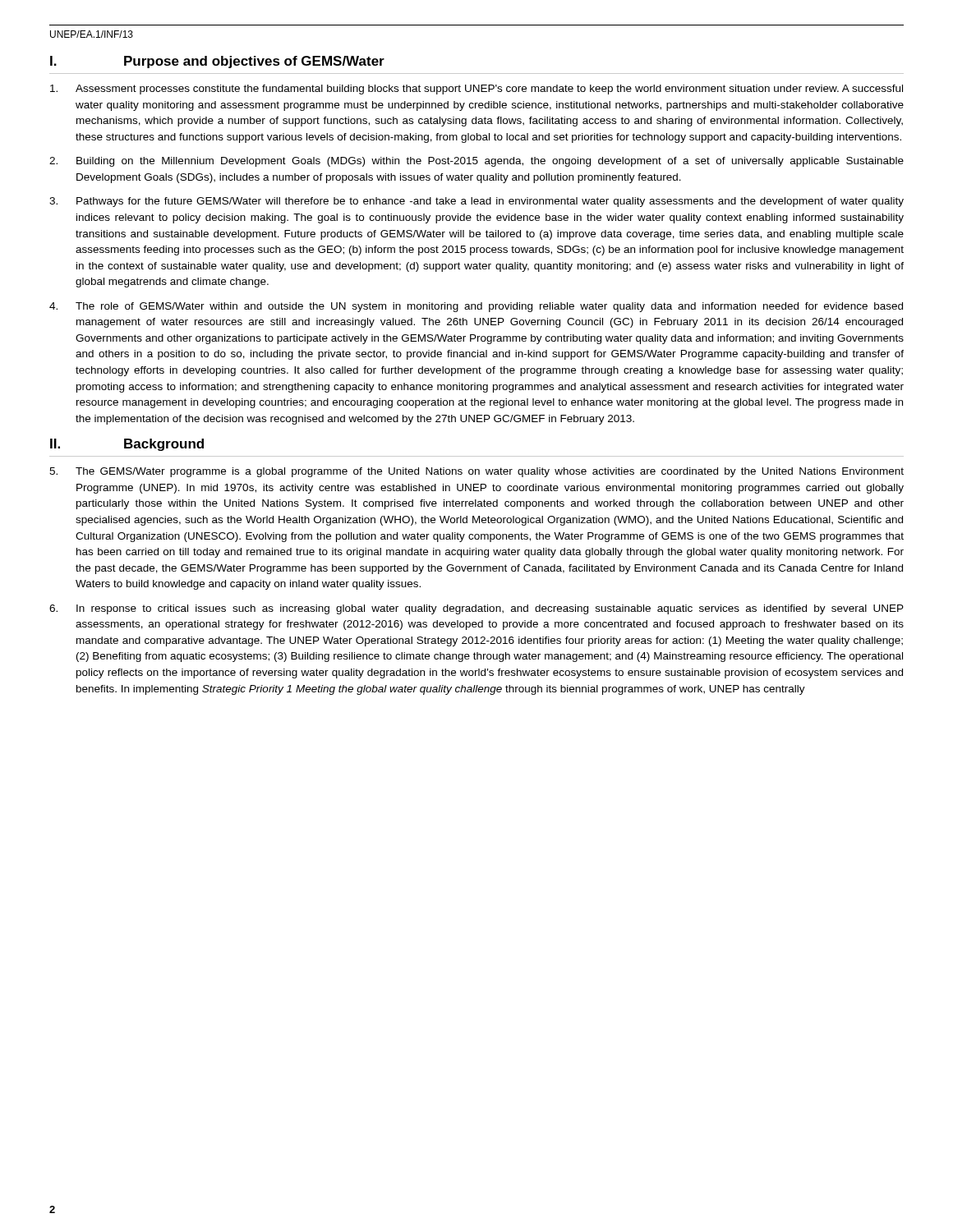Where is the passage that starts "Pathways for the future GEMS/Water"?

tap(476, 242)
